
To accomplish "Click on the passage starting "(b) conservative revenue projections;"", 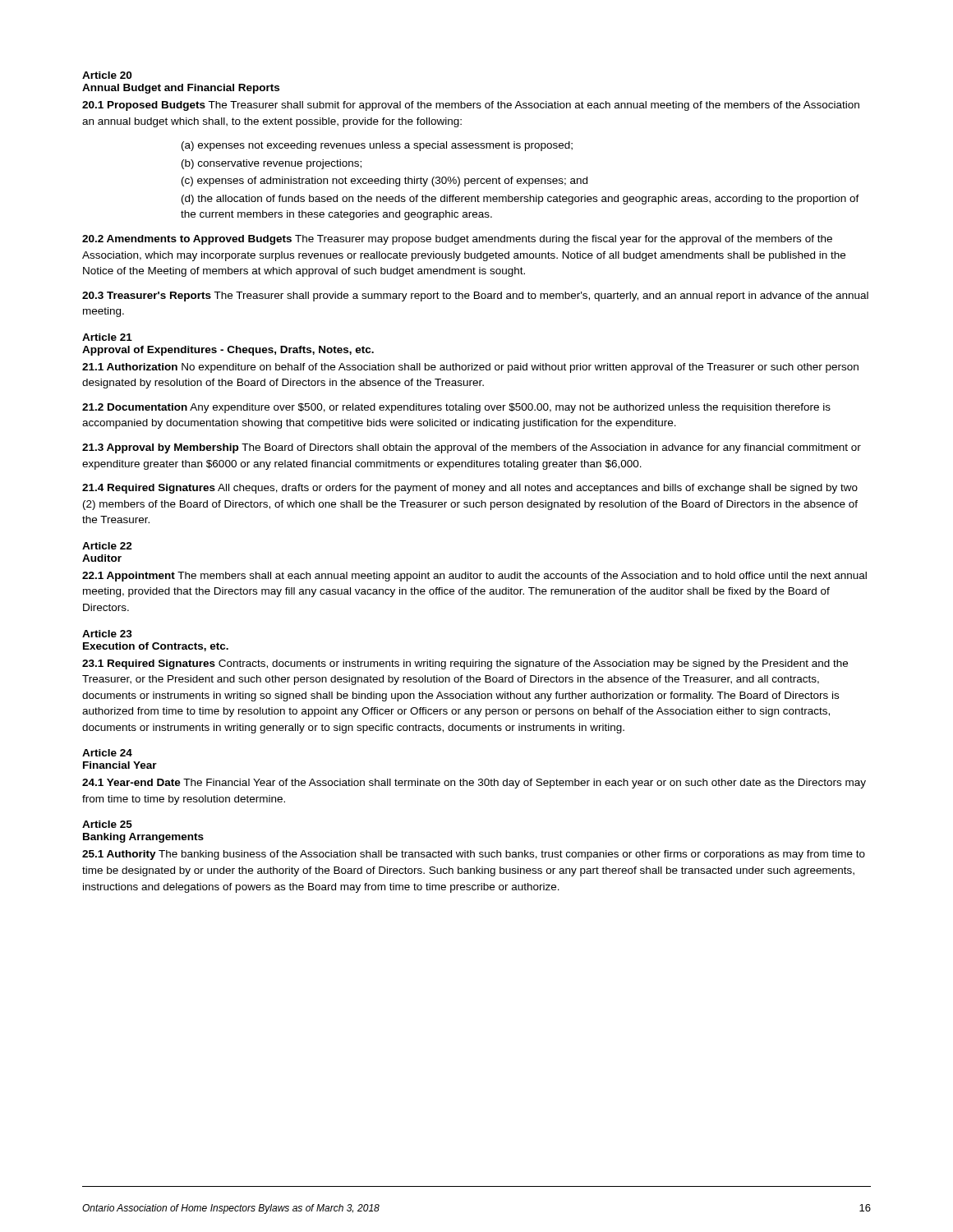I will 272,163.
